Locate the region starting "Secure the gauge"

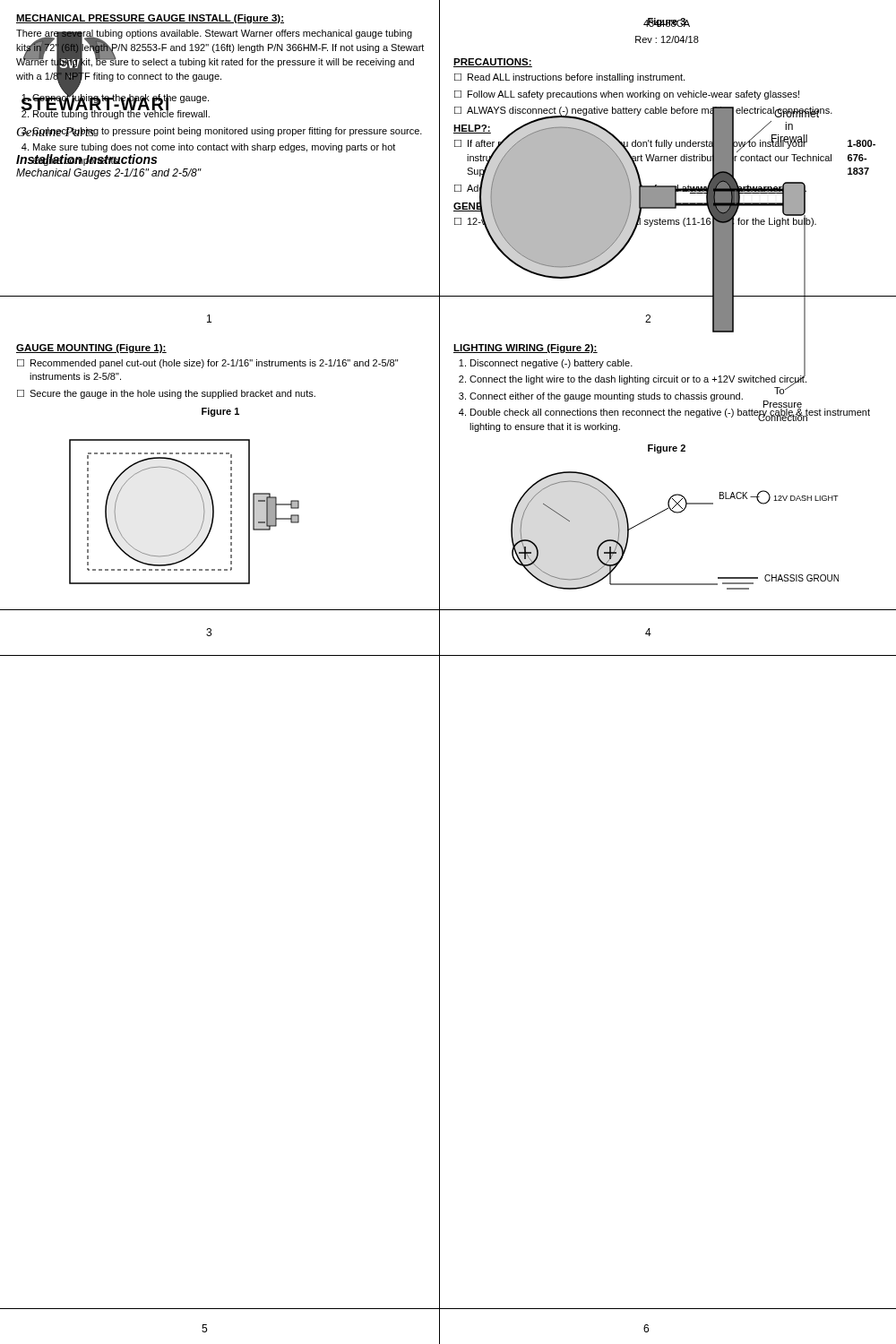point(173,393)
